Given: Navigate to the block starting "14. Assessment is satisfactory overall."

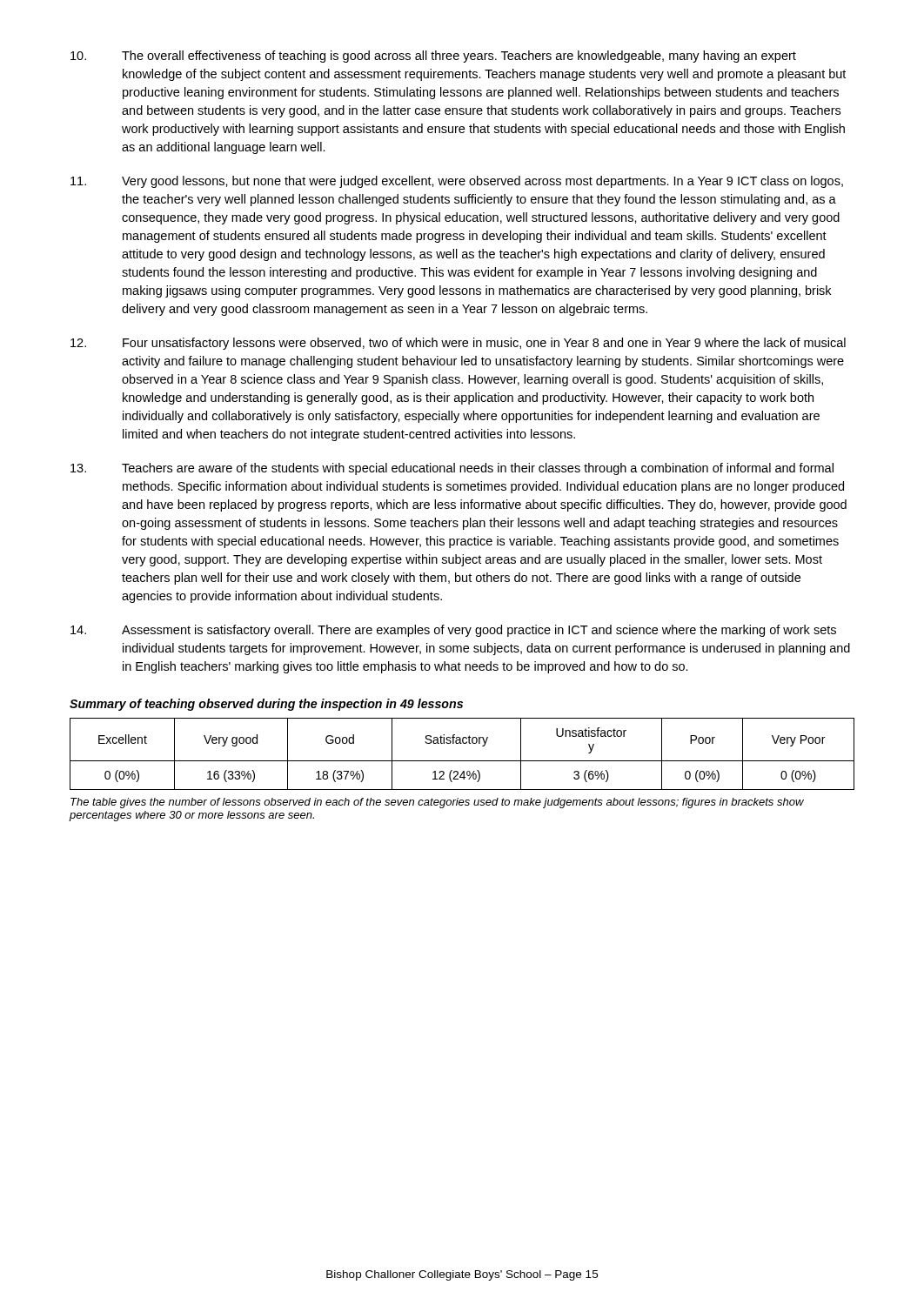Looking at the screenshot, I should [462, 649].
